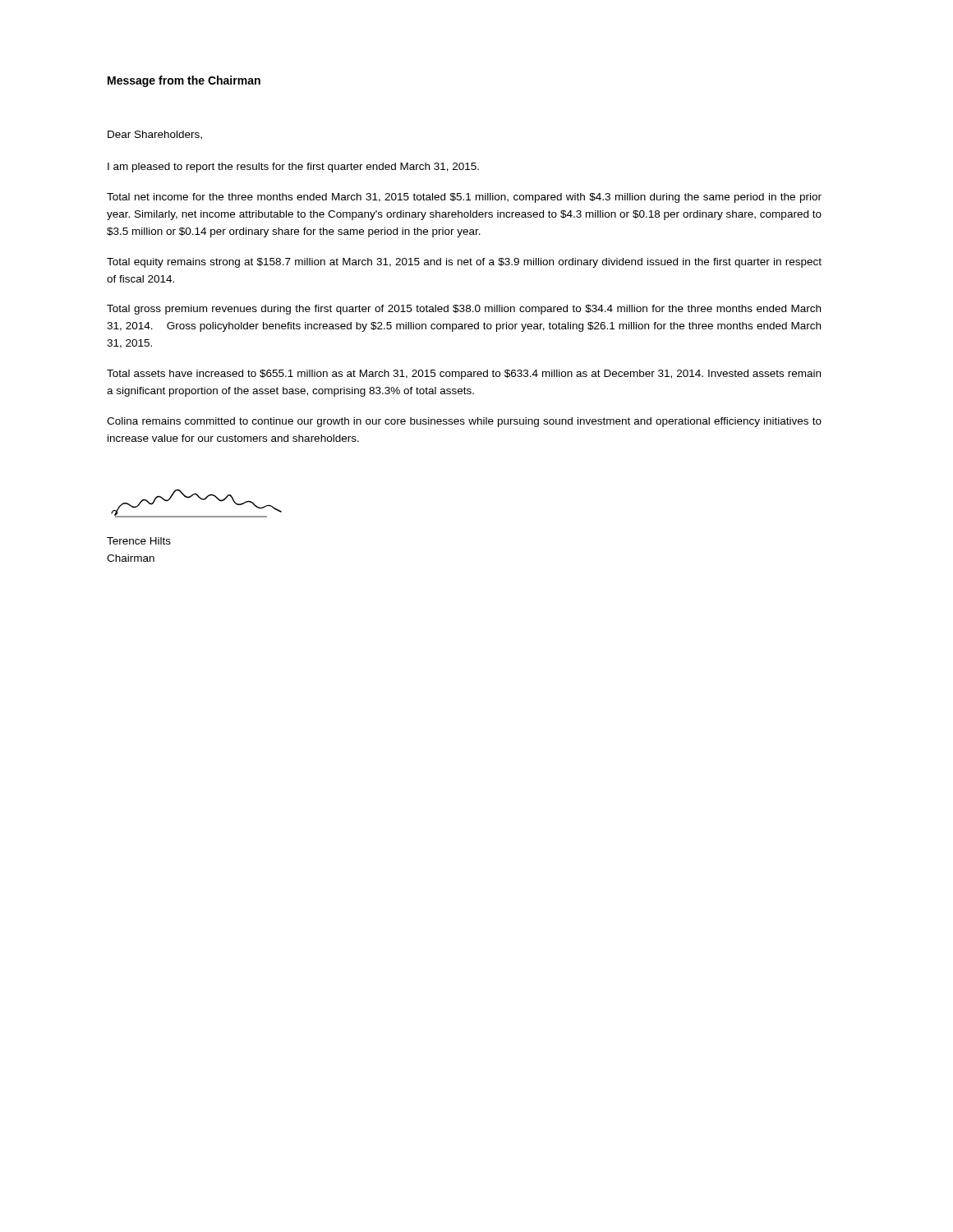Click on the text containing "Dear Shareholders,"
The width and height of the screenshot is (953, 1232).
[x=155, y=134]
